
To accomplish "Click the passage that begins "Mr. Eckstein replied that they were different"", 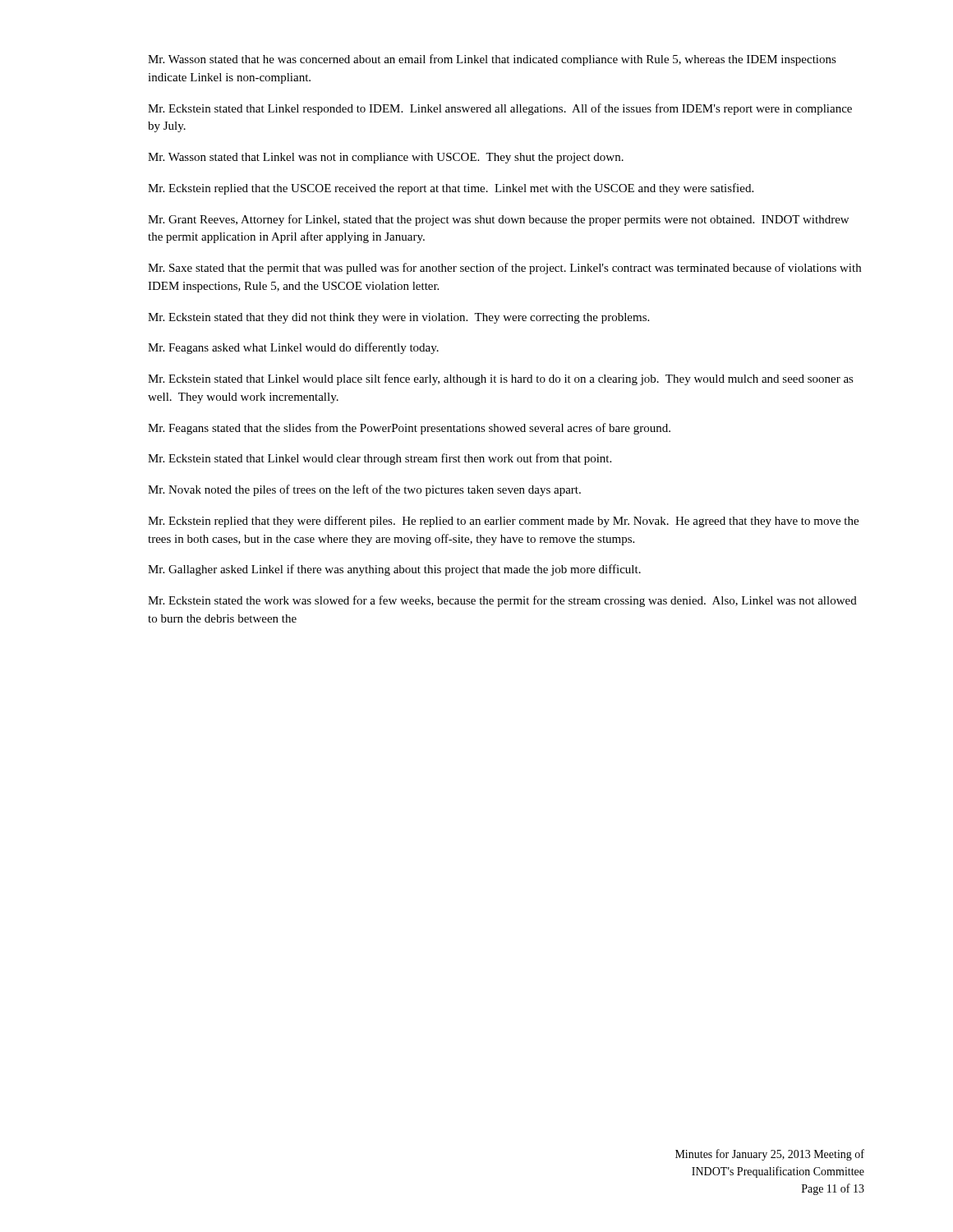I will (x=503, y=529).
